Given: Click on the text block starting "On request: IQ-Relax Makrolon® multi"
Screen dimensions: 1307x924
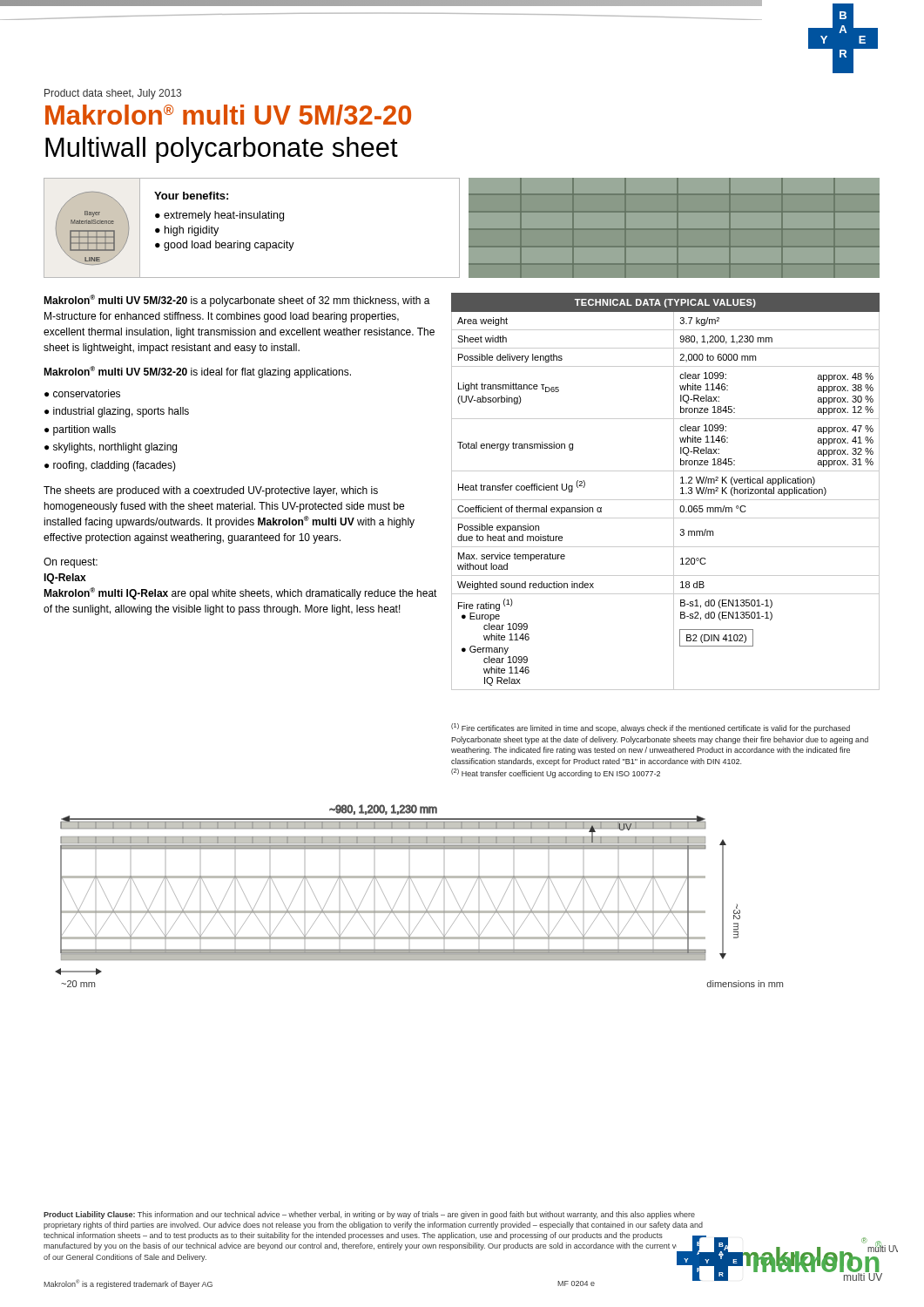Looking at the screenshot, I should (240, 585).
